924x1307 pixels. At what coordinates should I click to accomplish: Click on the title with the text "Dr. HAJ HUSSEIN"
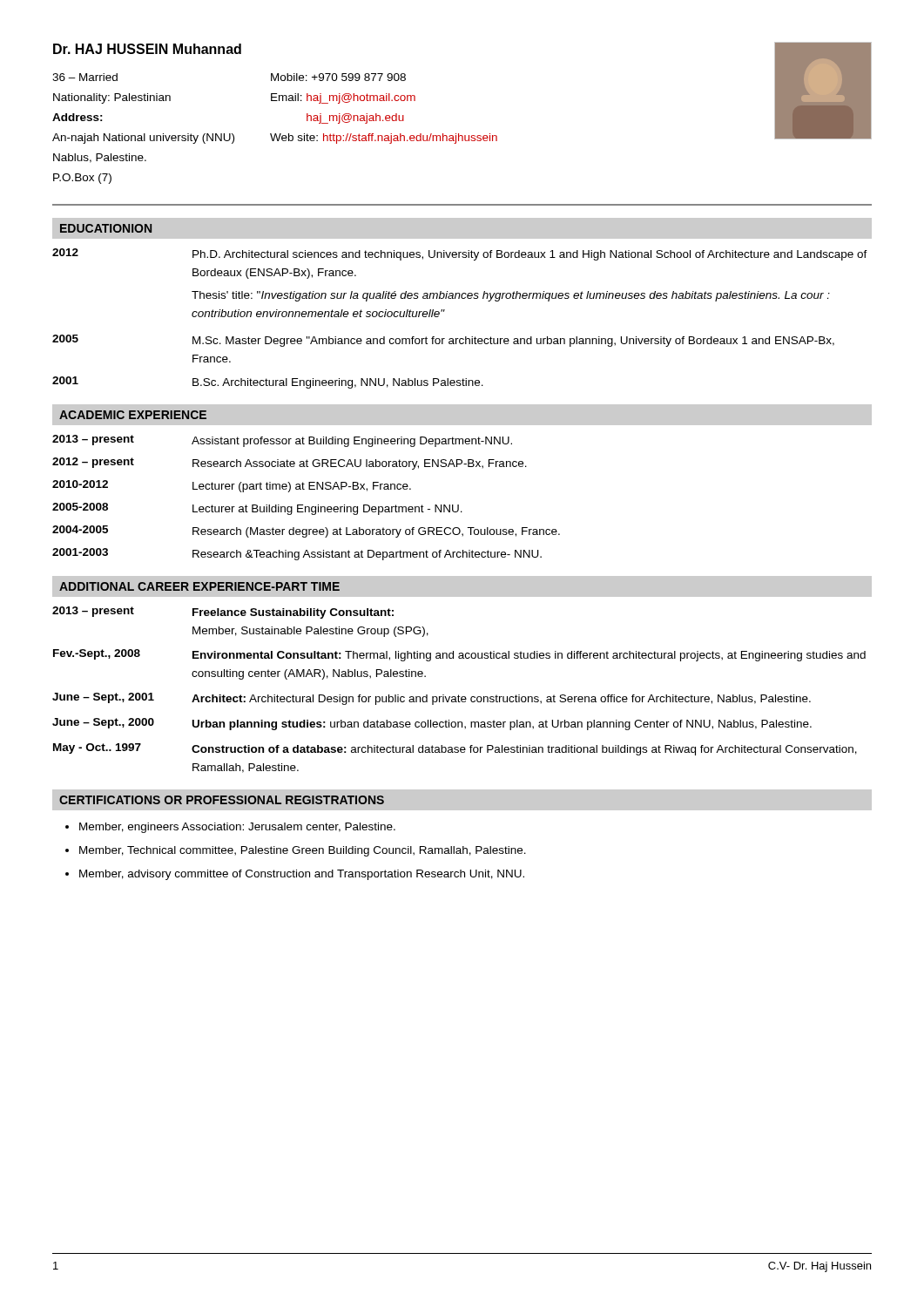tap(147, 49)
